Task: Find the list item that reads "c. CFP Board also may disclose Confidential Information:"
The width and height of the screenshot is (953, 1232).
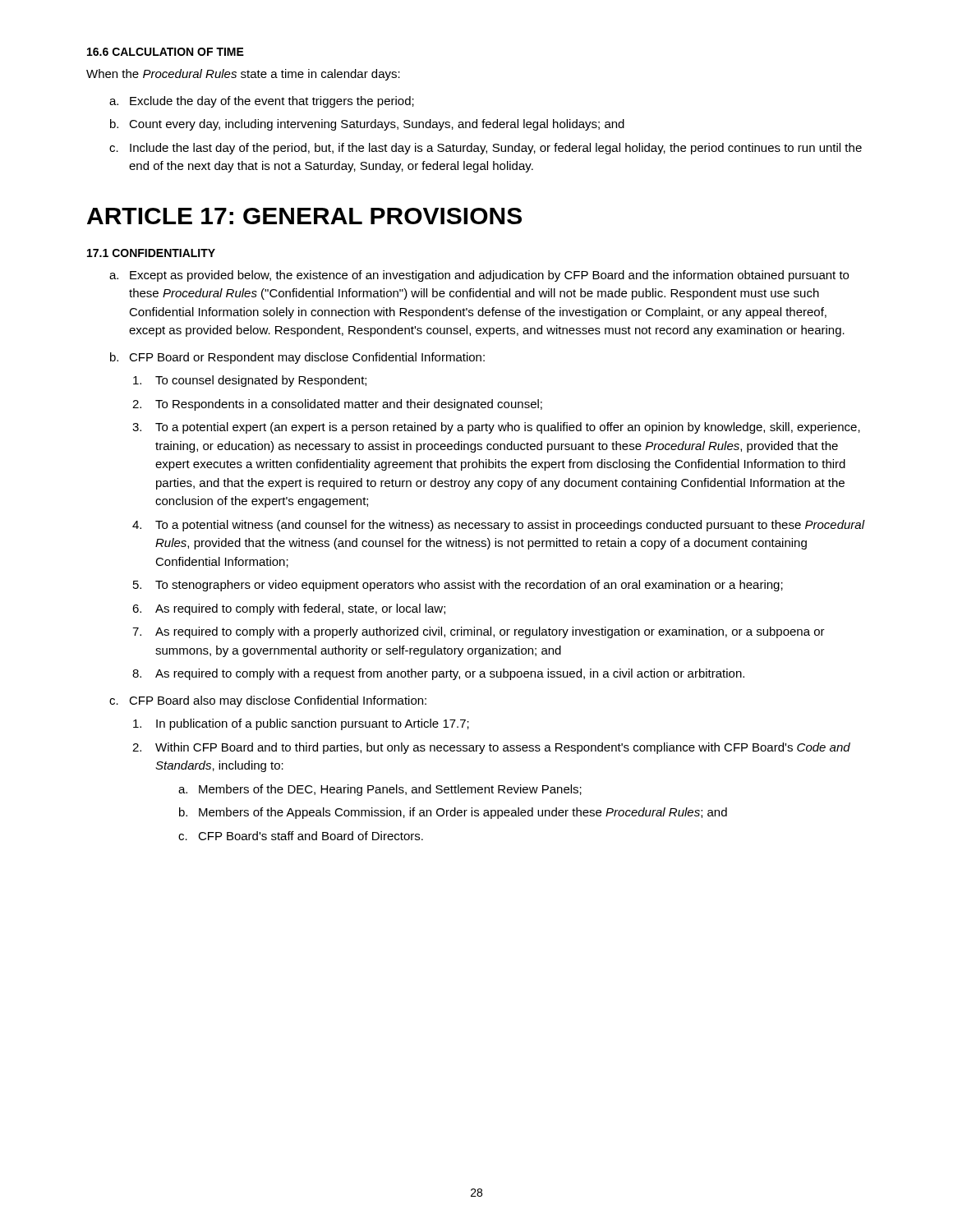Action: pos(268,701)
